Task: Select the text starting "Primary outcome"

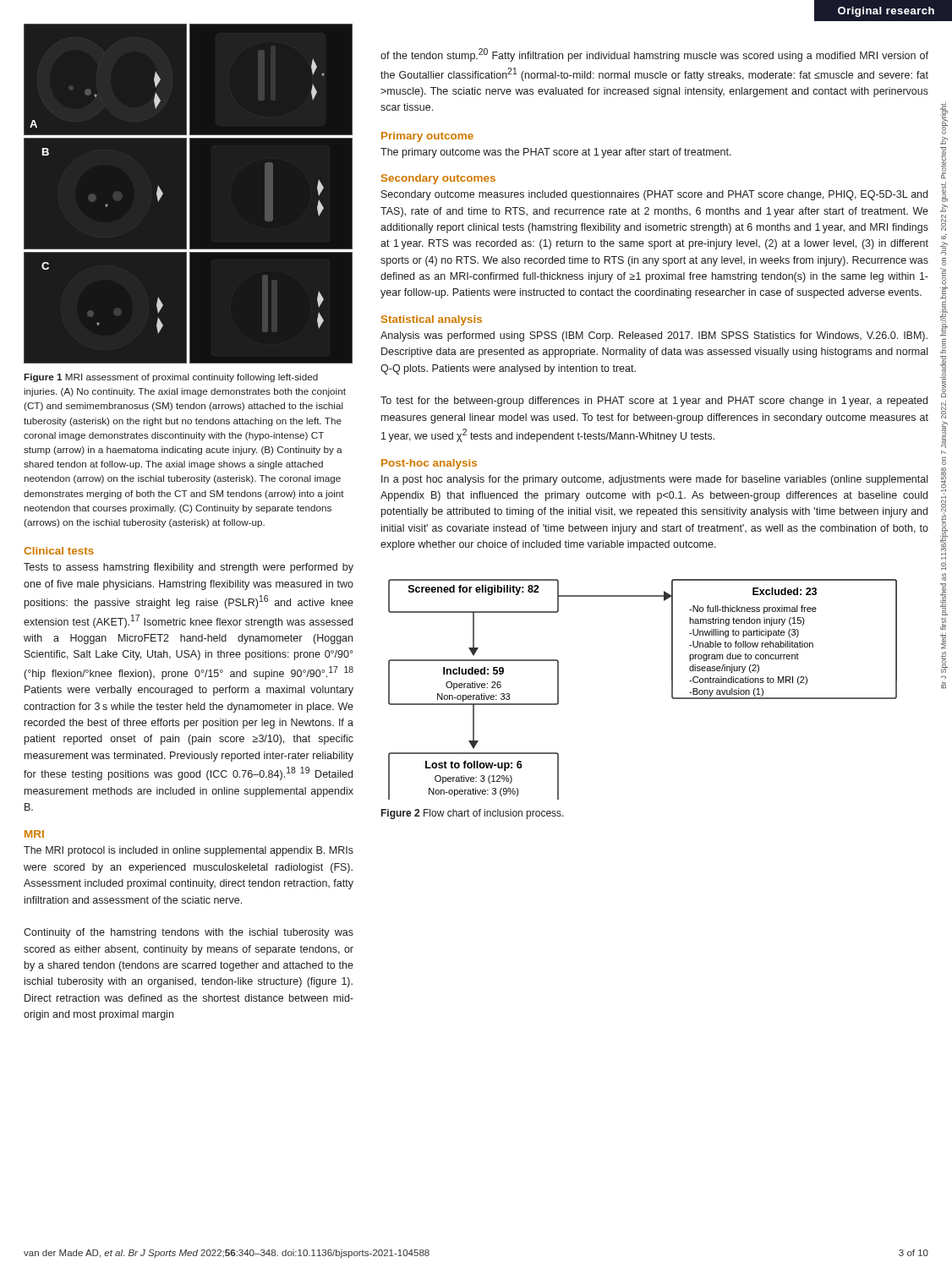Action: click(427, 136)
